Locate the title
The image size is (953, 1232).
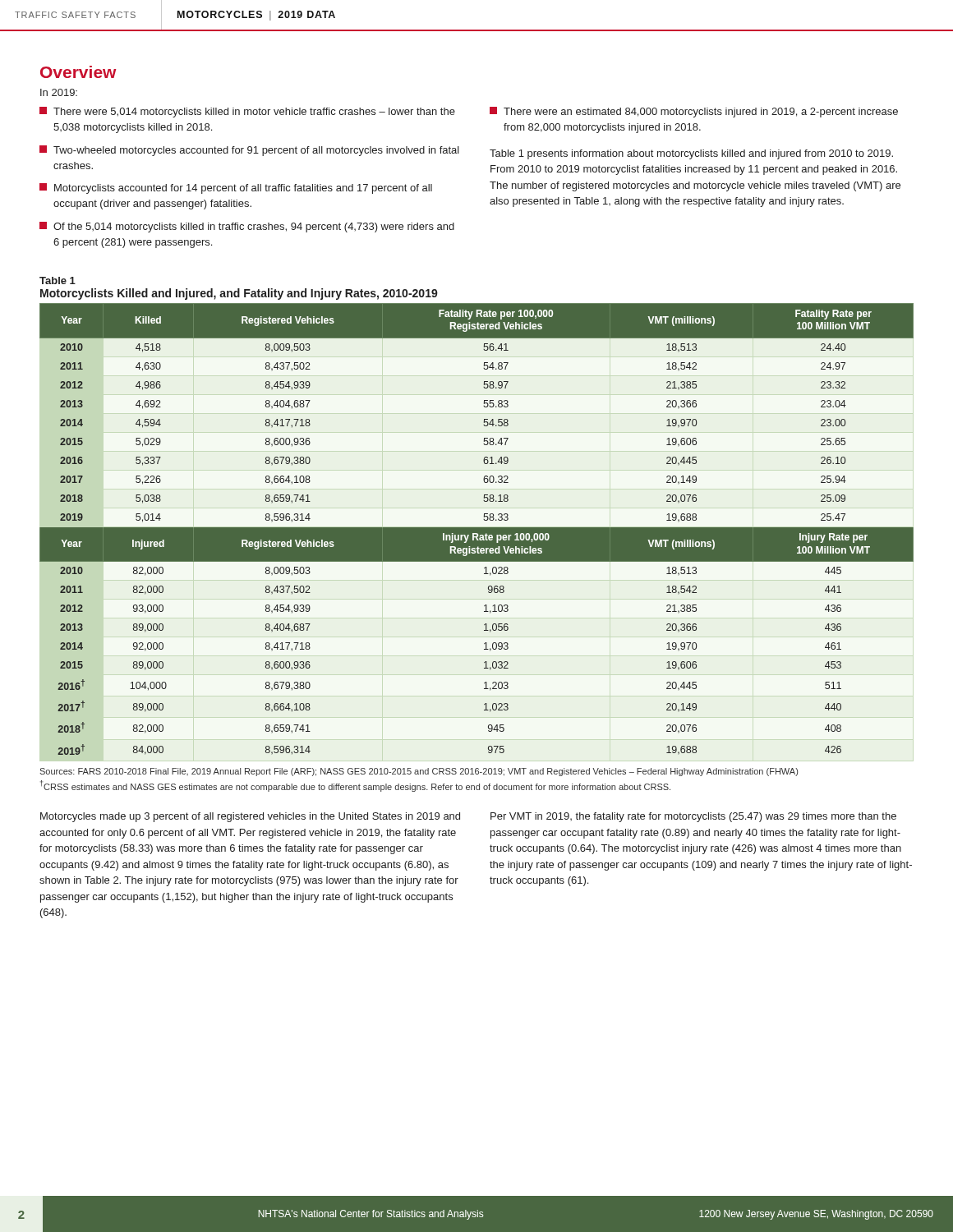78,72
